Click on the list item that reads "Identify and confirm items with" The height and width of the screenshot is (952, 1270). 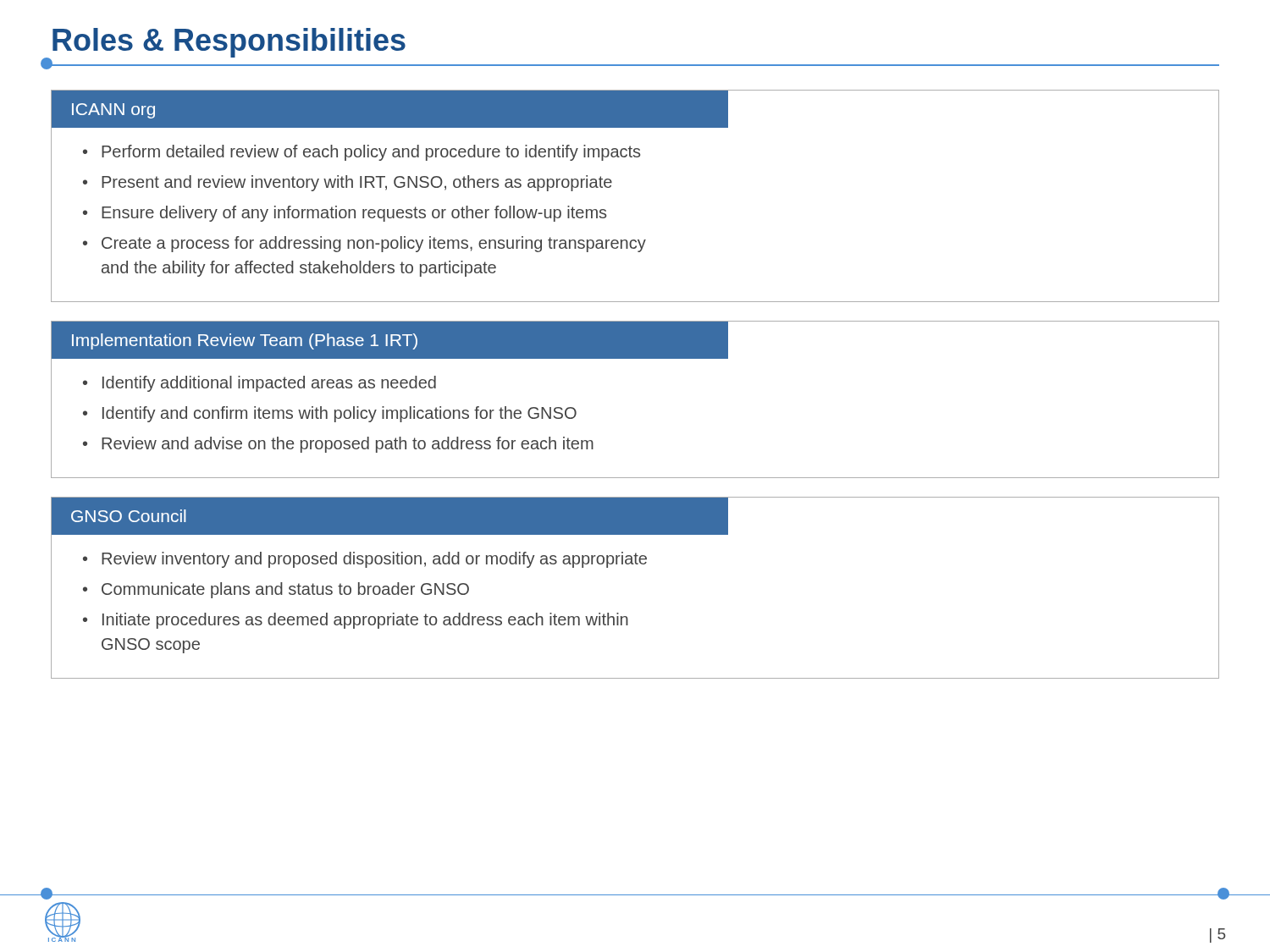coord(339,413)
